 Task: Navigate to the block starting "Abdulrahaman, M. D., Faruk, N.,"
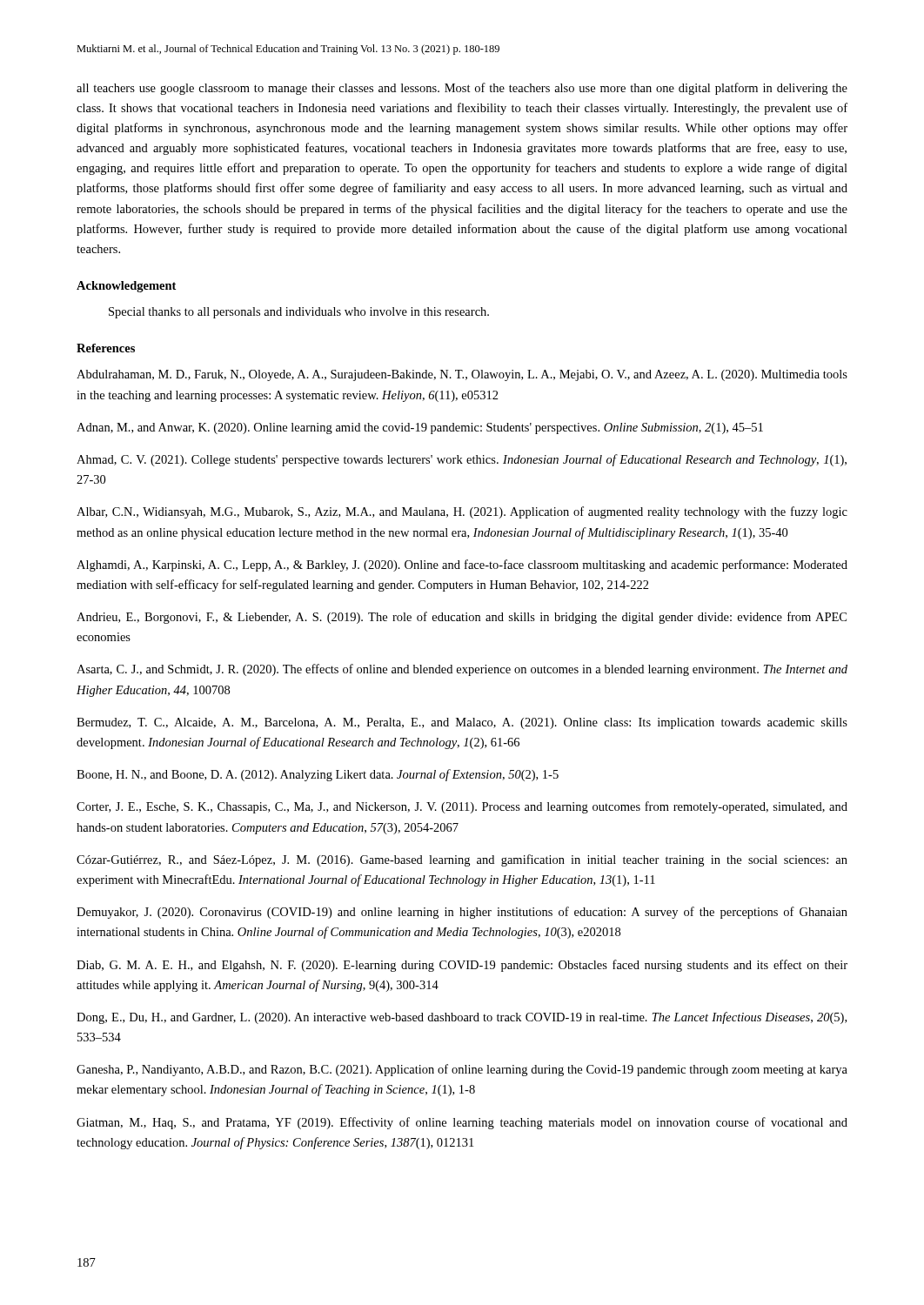462,385
